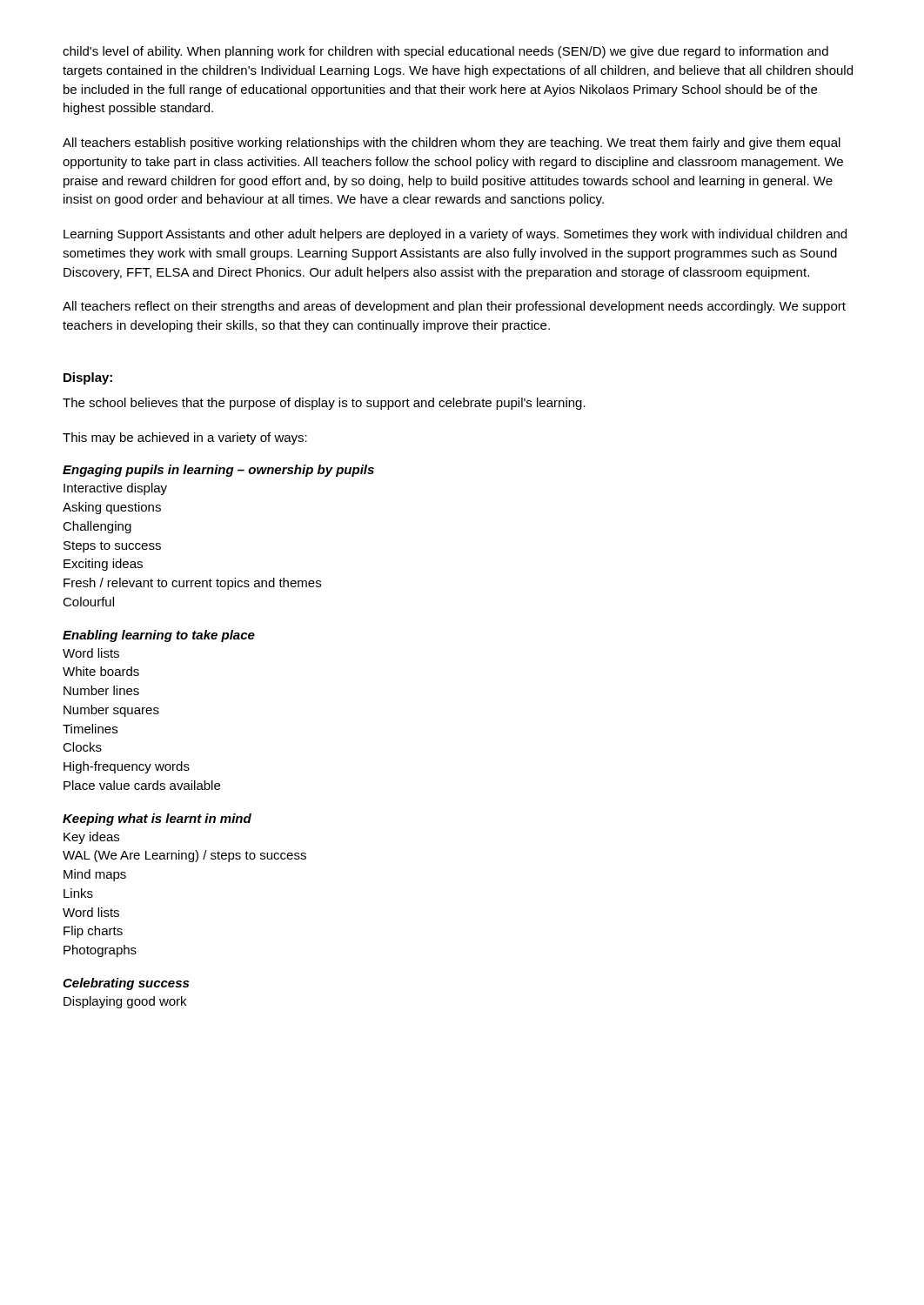Find "Asking questions" on this page
This screenshot has width=924, height=1305.
(112, 507)
